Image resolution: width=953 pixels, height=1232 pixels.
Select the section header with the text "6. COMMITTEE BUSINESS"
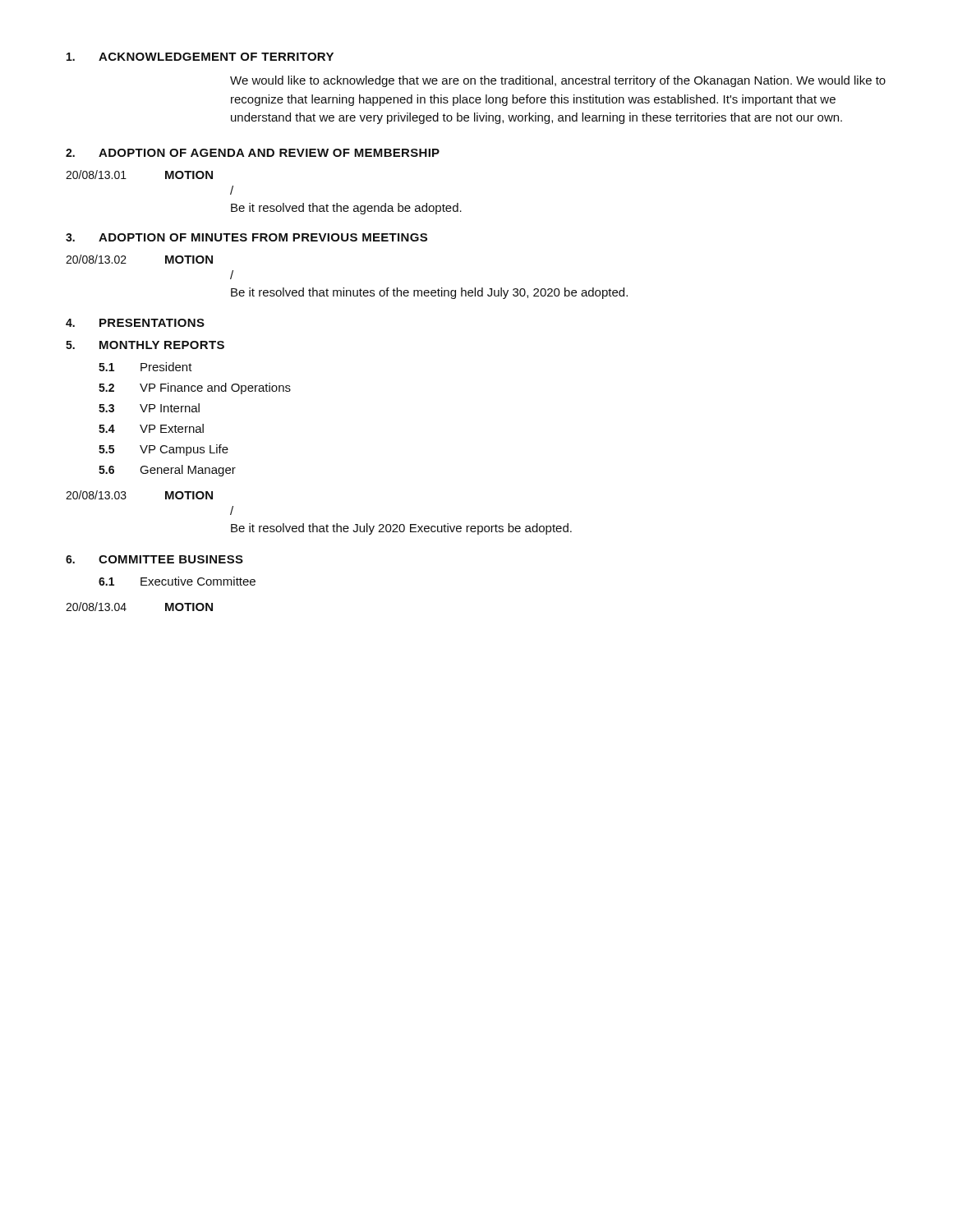[155, 559]
